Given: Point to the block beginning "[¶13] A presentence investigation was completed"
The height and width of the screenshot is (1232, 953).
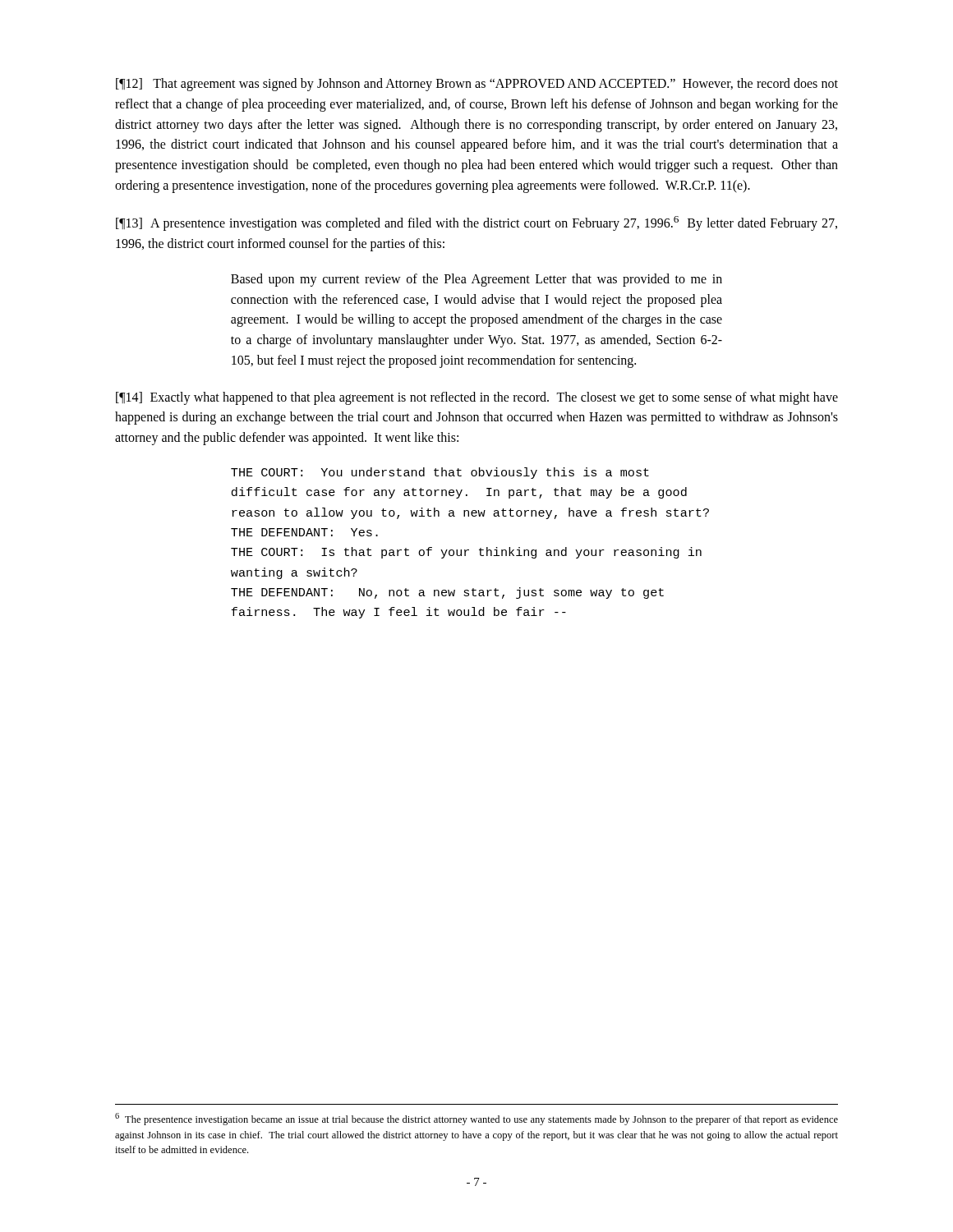Looking at the screenshot, I should 476,231.
